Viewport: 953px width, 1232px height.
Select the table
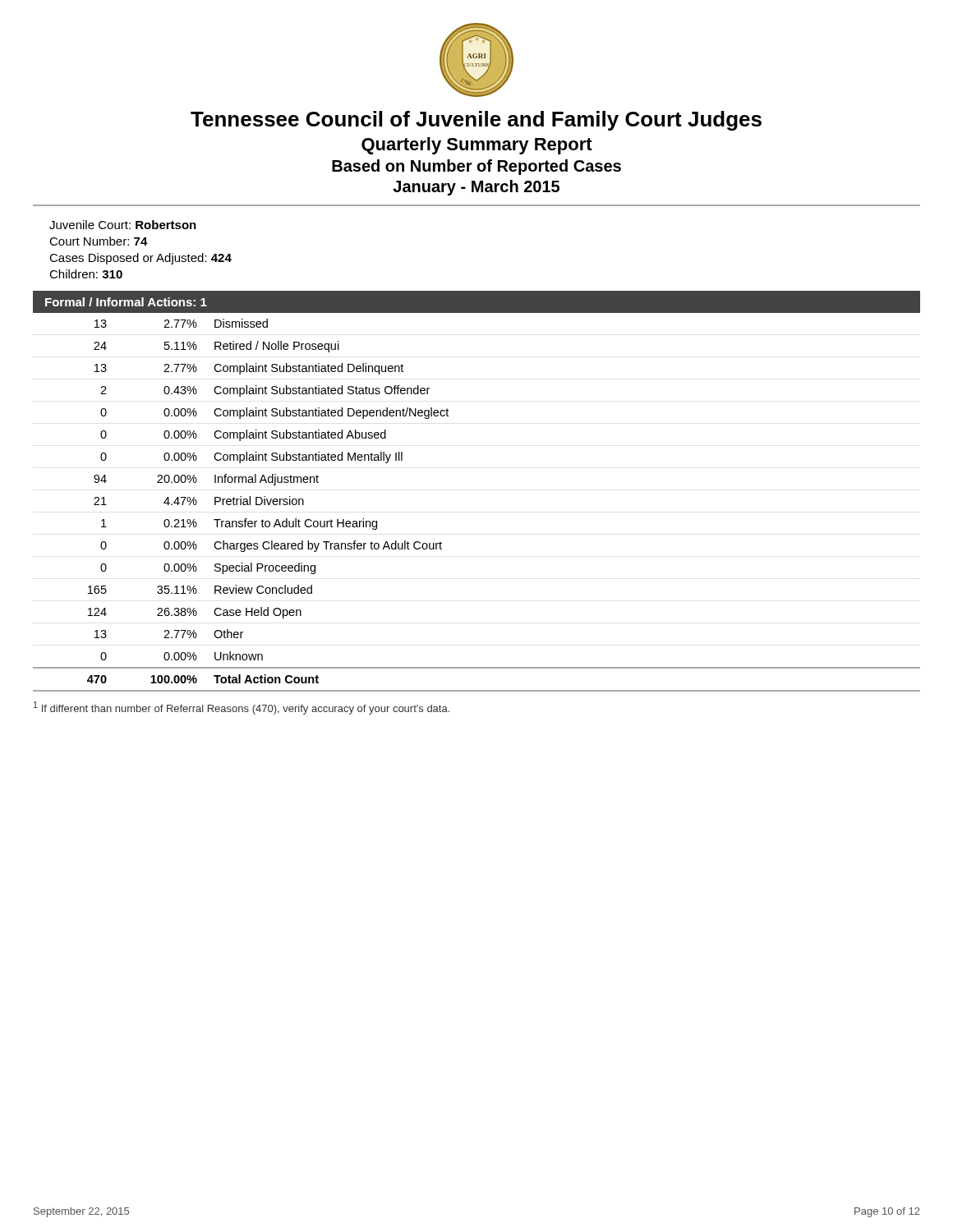pos(476,502)
